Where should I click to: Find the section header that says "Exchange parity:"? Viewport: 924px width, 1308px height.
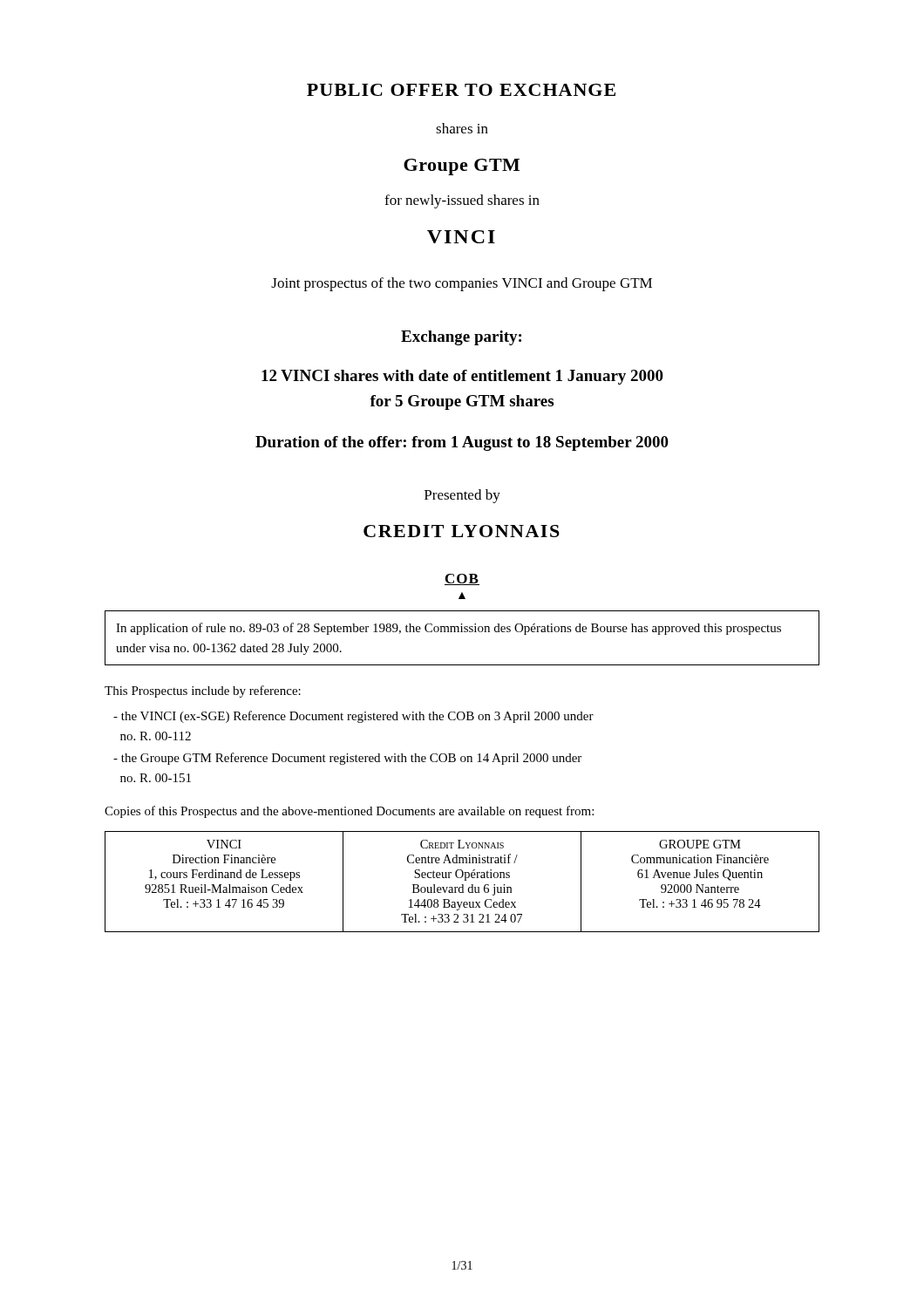click(462, 336)
